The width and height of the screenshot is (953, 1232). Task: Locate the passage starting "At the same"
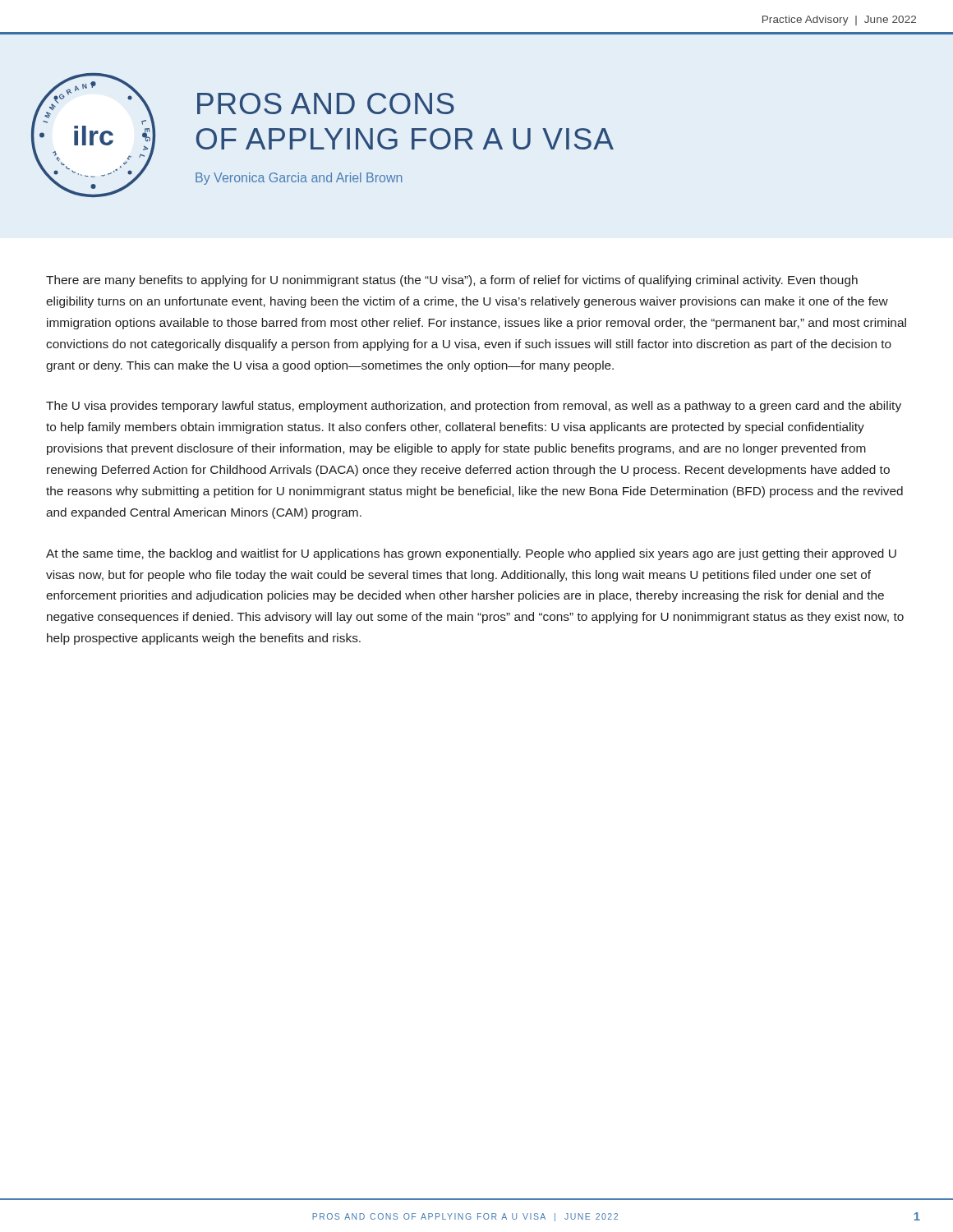475,595
